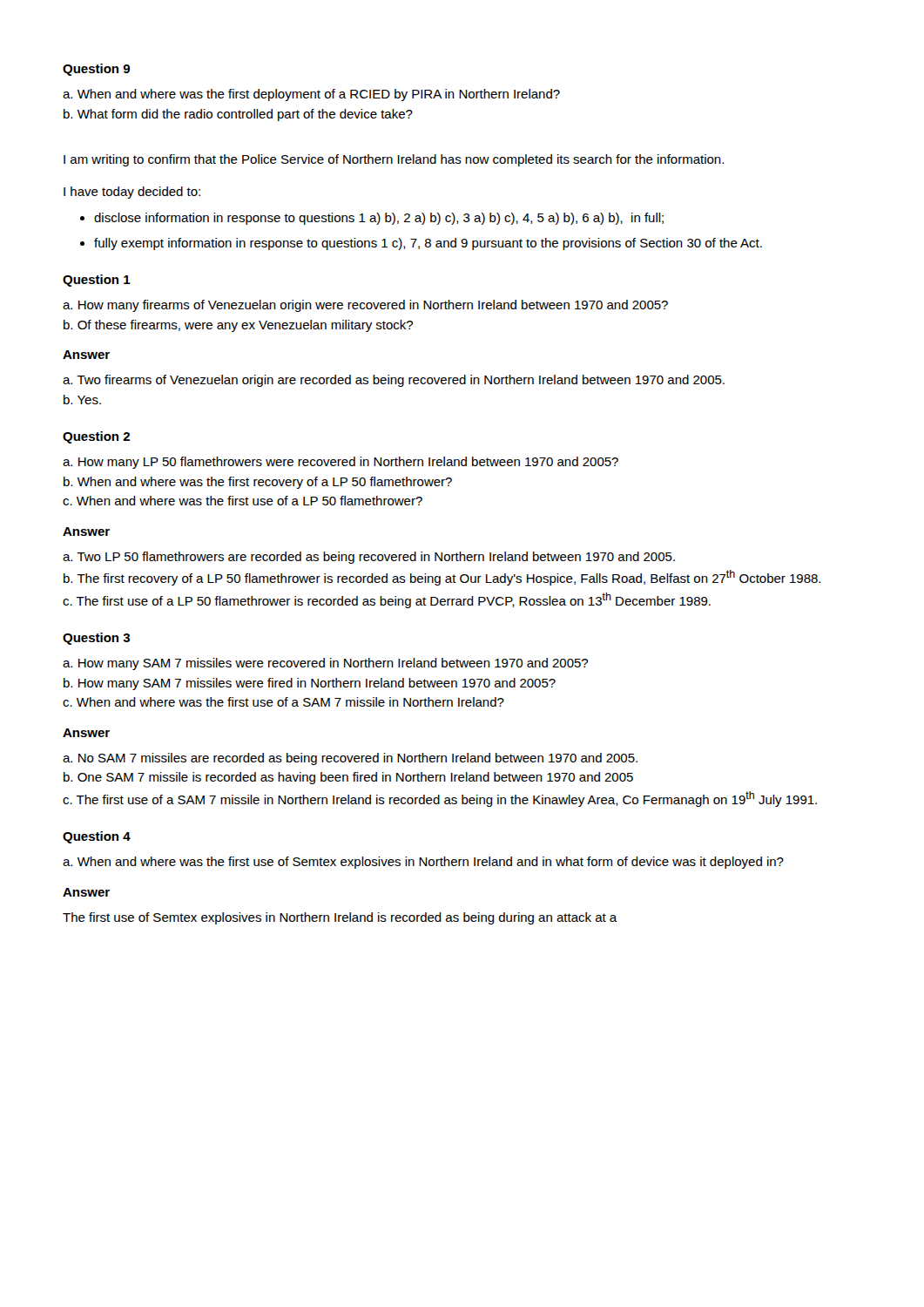Image resolution: width=924 pixels, height=1307 pixels.
Task: Point to the region starting "Question 4"
Action: tap(96, 836)
